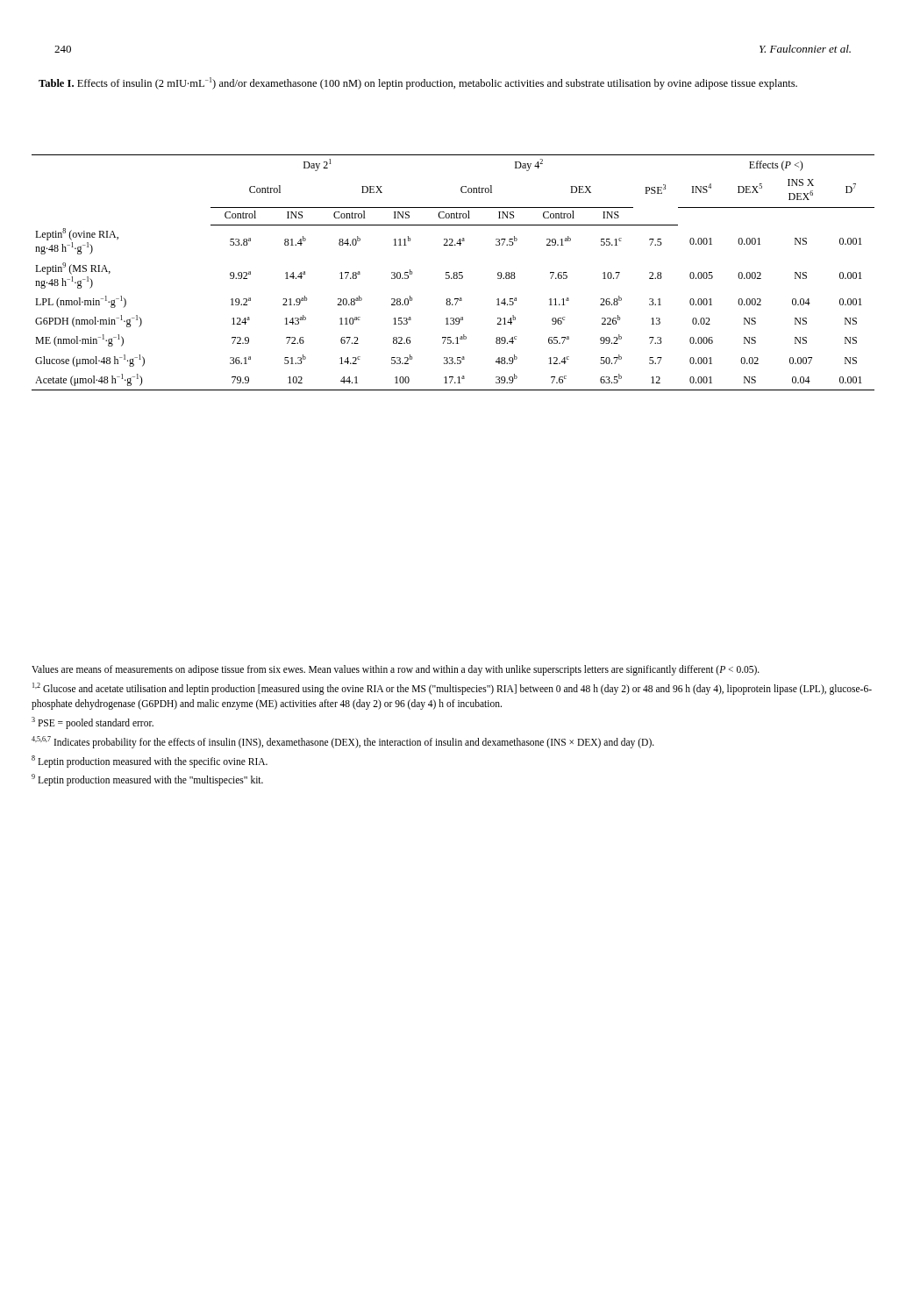Locate the caption
This screenshot has height=1316, width=906.
point(418,83)
